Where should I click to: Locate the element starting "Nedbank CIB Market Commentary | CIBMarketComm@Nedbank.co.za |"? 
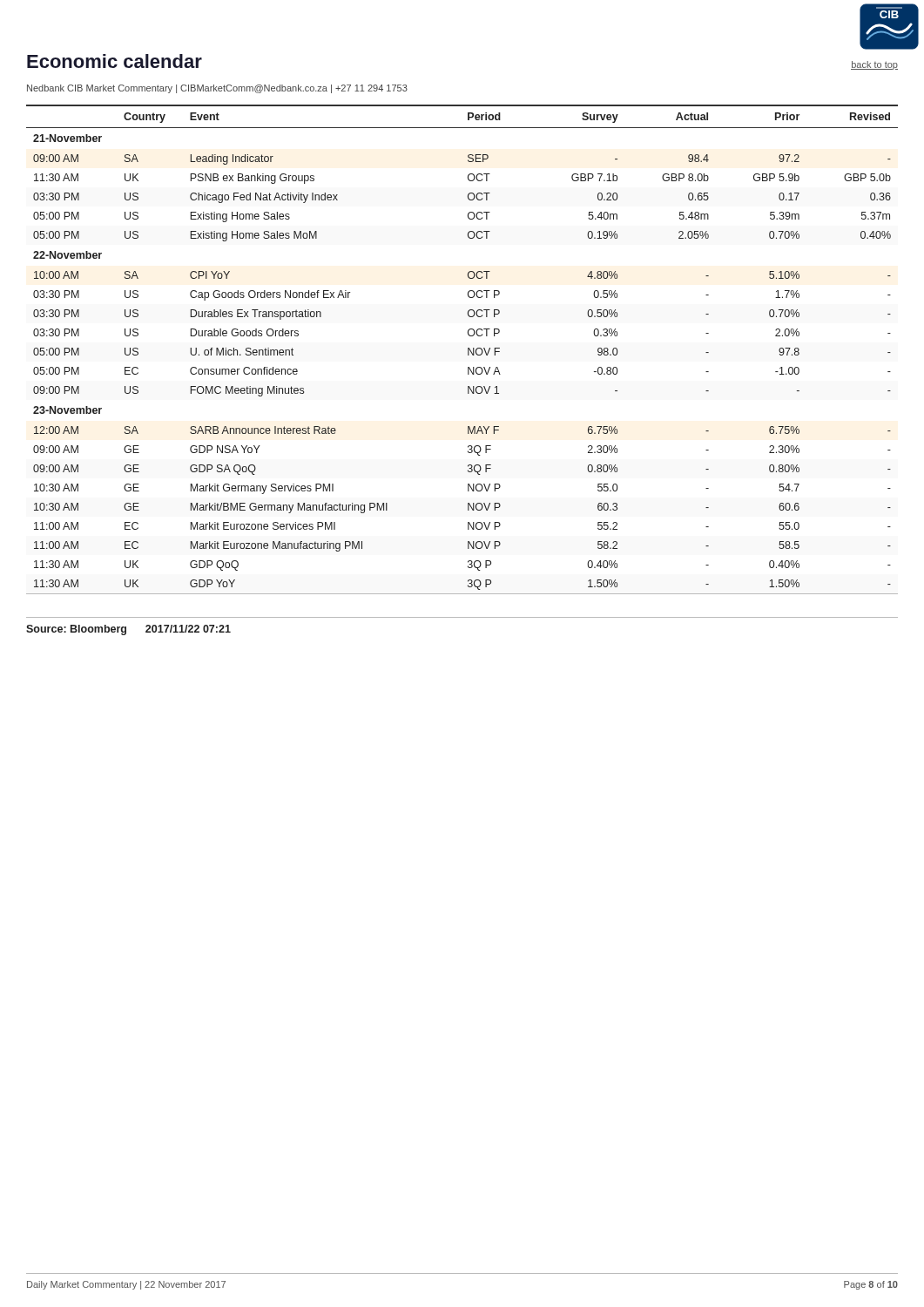coord(217,88)
